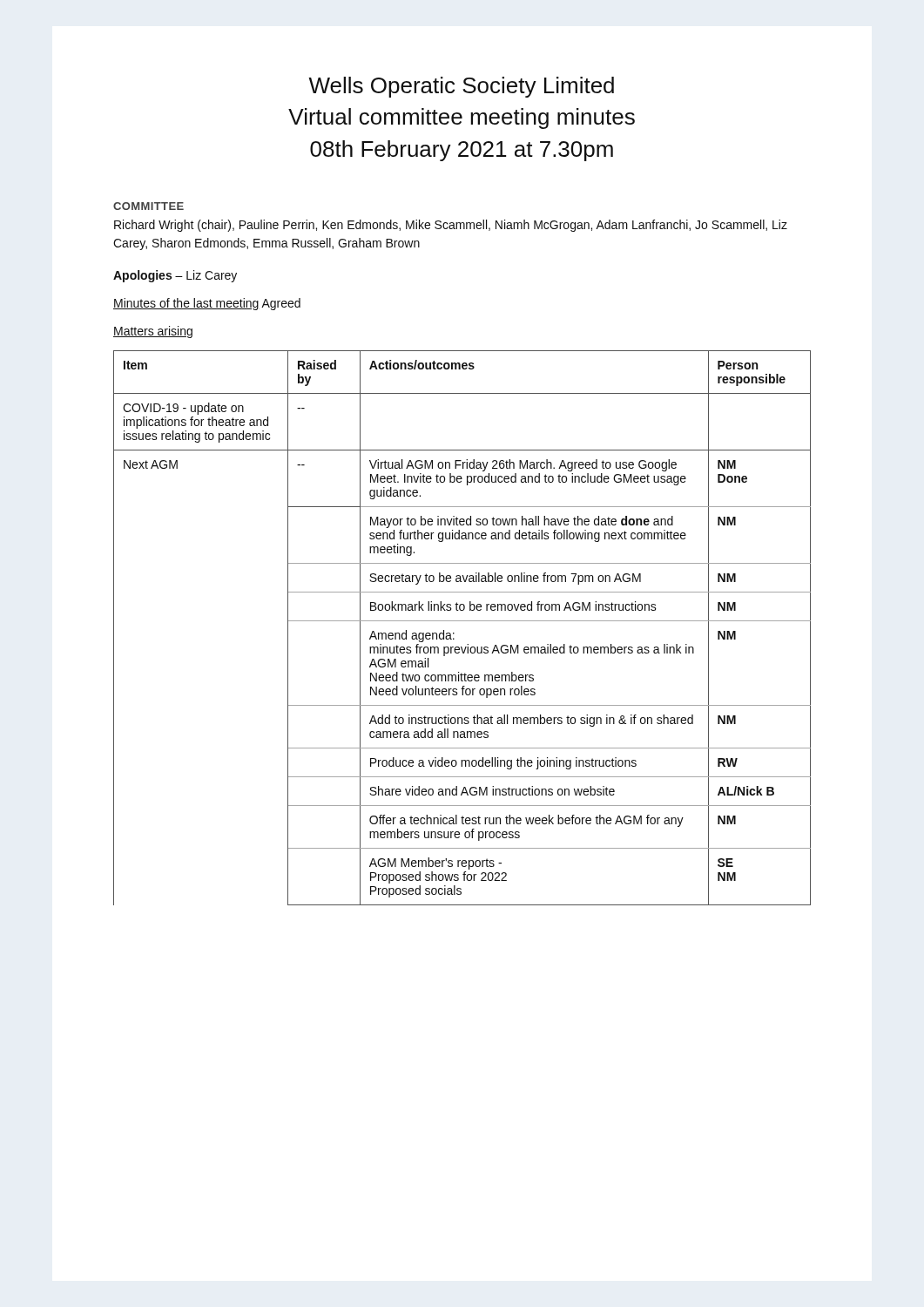Click on the table containing "AL/Nick B"

(462, 628)
